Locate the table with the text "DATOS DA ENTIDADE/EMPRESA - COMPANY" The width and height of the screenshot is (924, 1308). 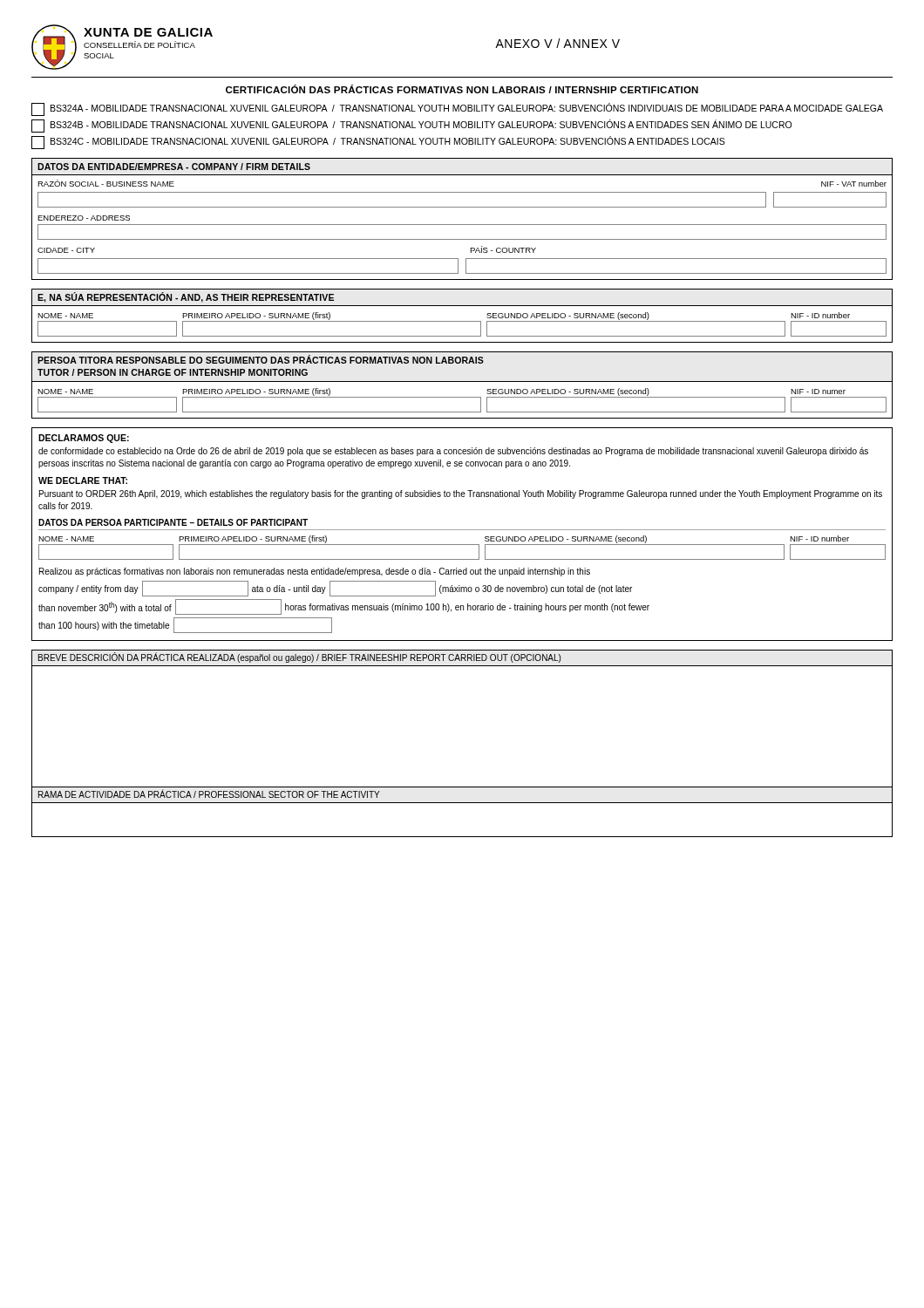coord(462,219)
